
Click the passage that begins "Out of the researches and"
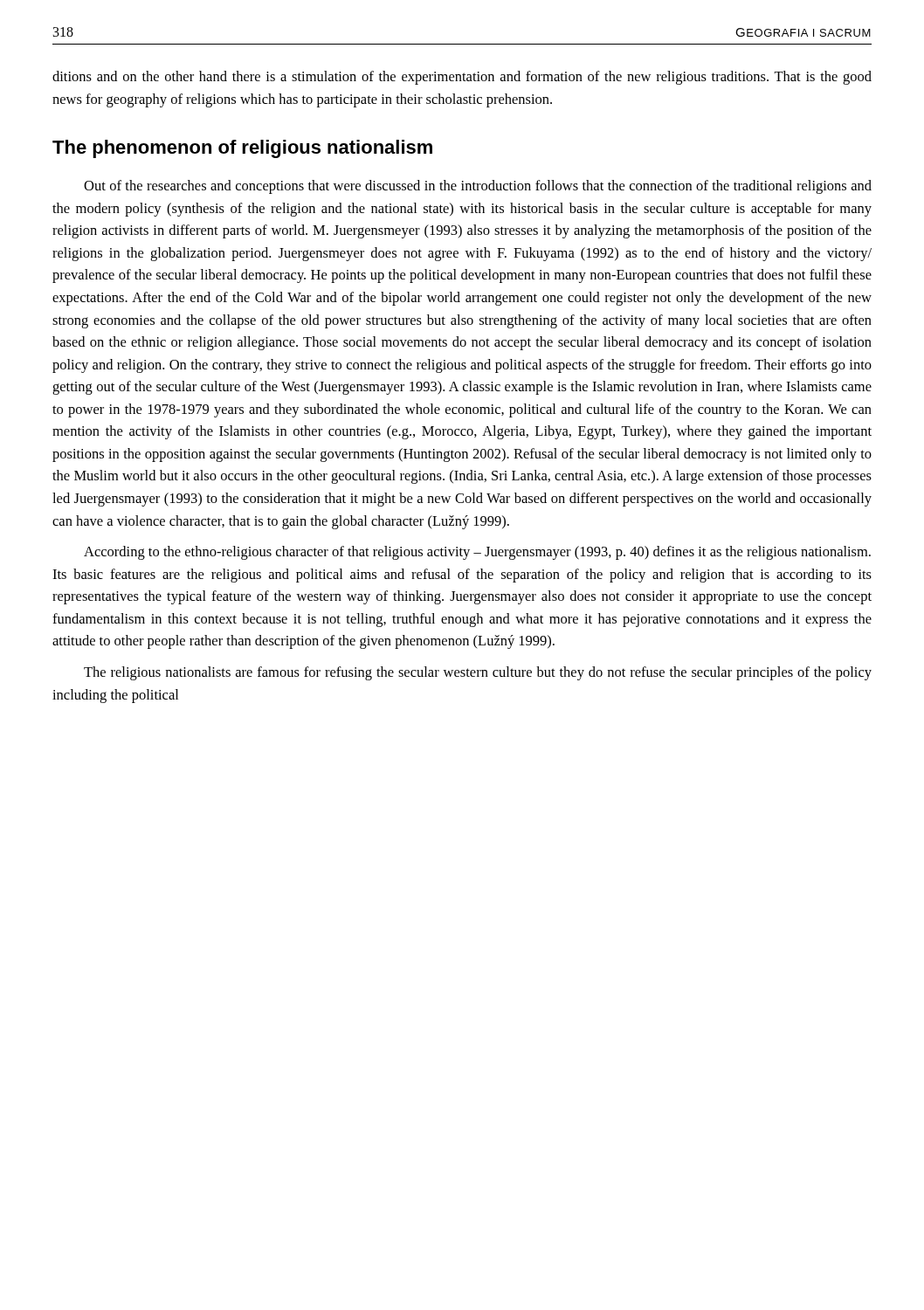(462, 353)
